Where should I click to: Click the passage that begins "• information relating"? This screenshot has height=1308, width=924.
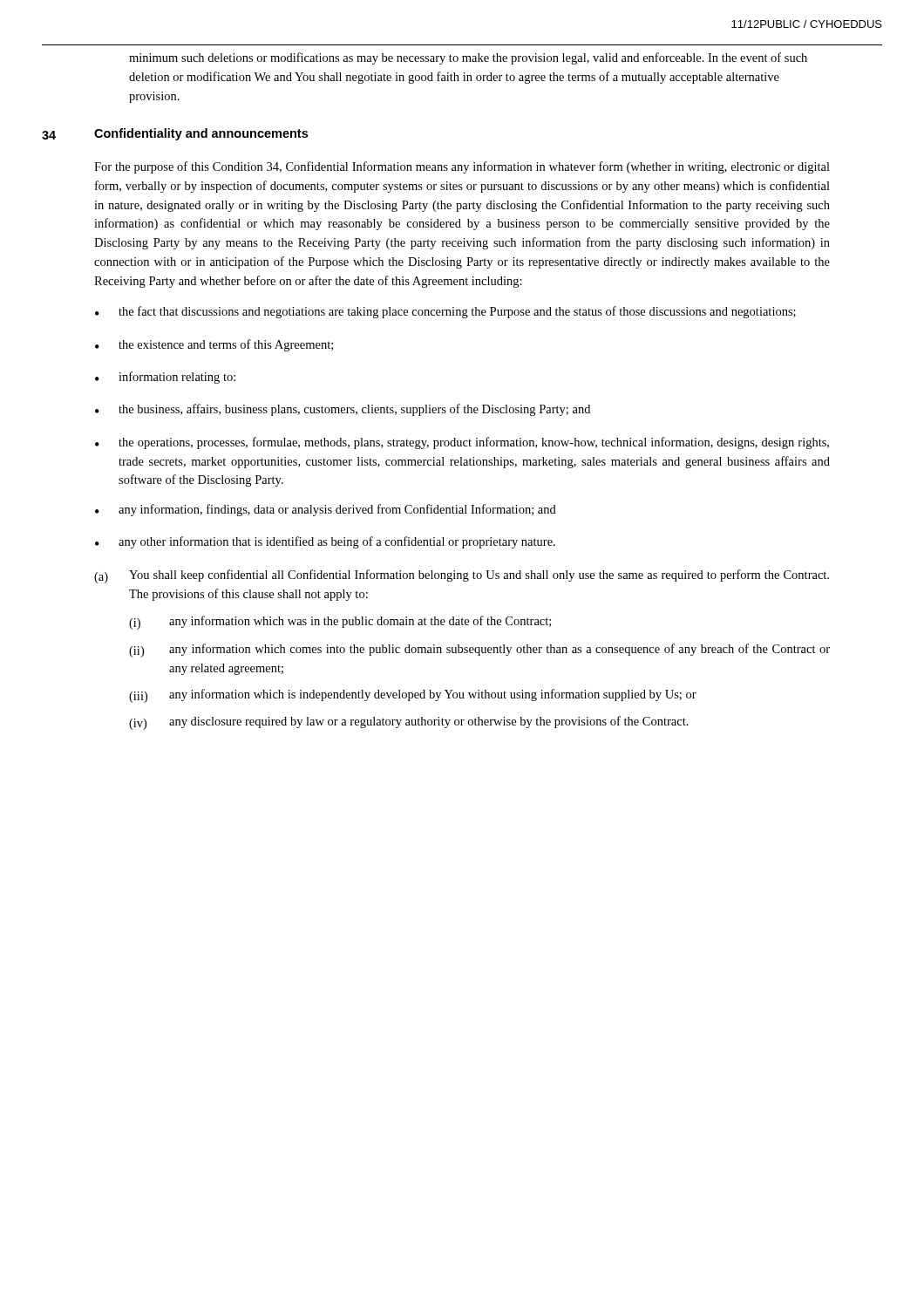coord(165,378)
